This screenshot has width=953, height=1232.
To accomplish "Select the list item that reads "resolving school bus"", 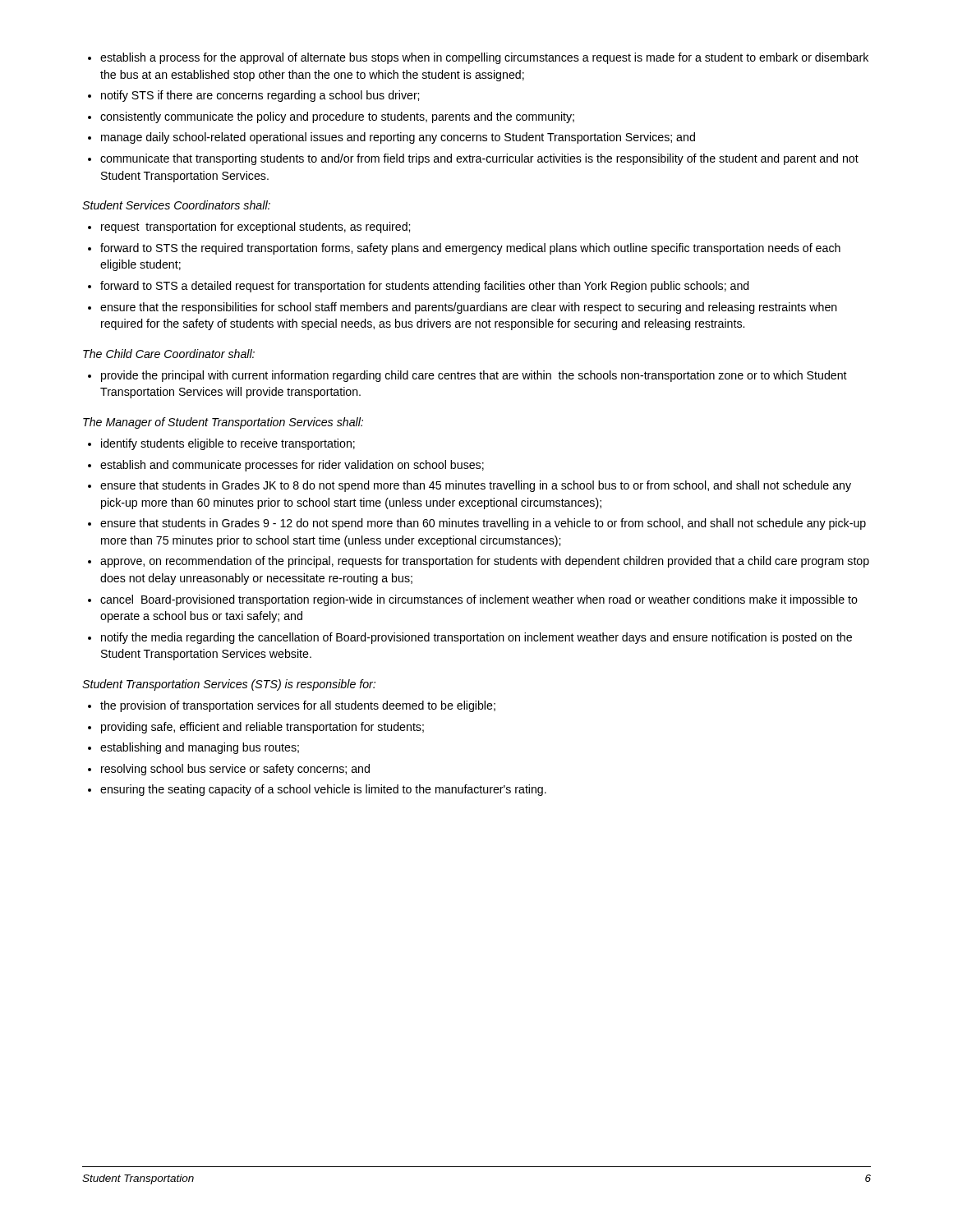I will tap(235, 770).
